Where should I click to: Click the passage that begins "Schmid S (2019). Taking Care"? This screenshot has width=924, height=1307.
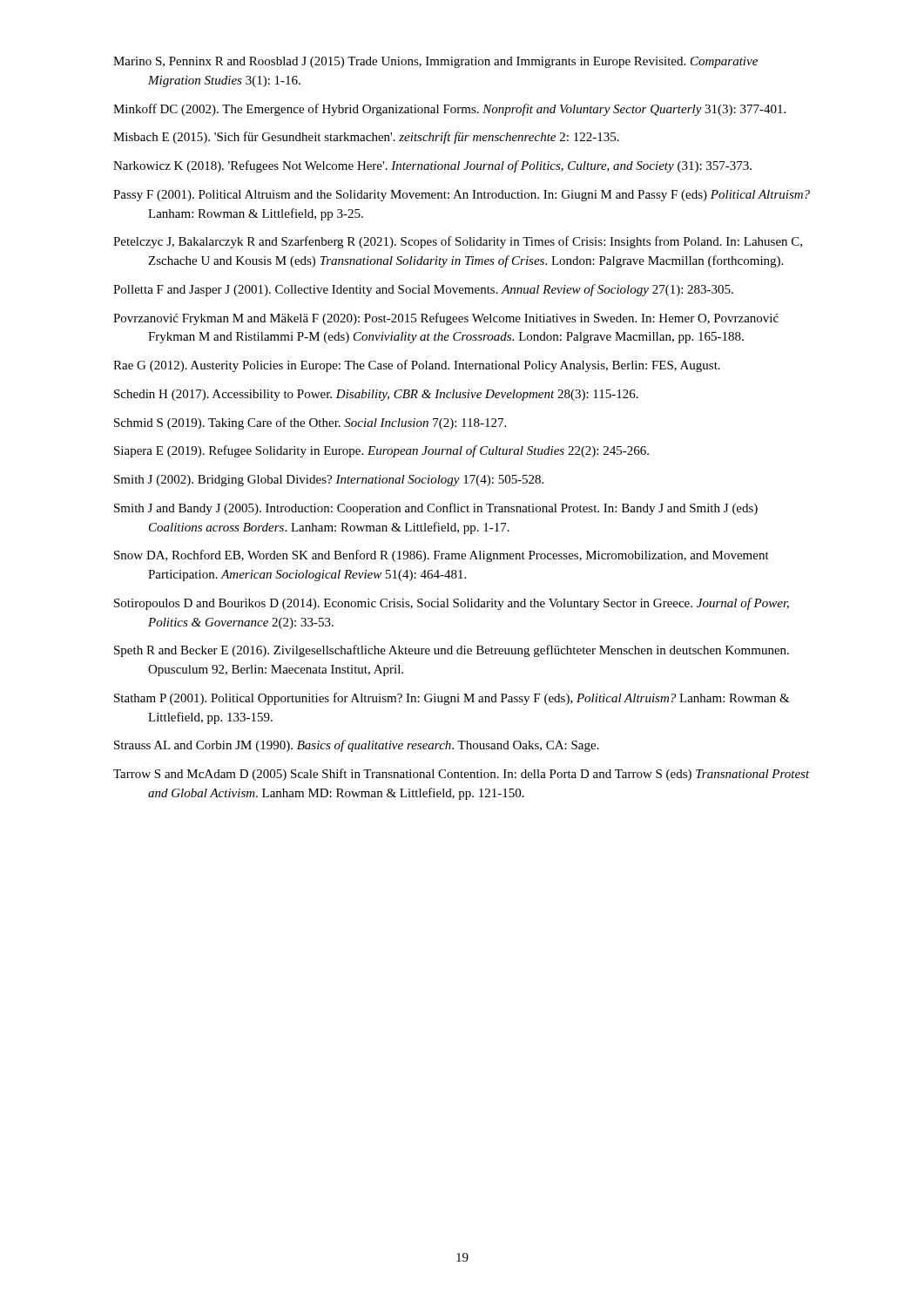click(310, 422)
